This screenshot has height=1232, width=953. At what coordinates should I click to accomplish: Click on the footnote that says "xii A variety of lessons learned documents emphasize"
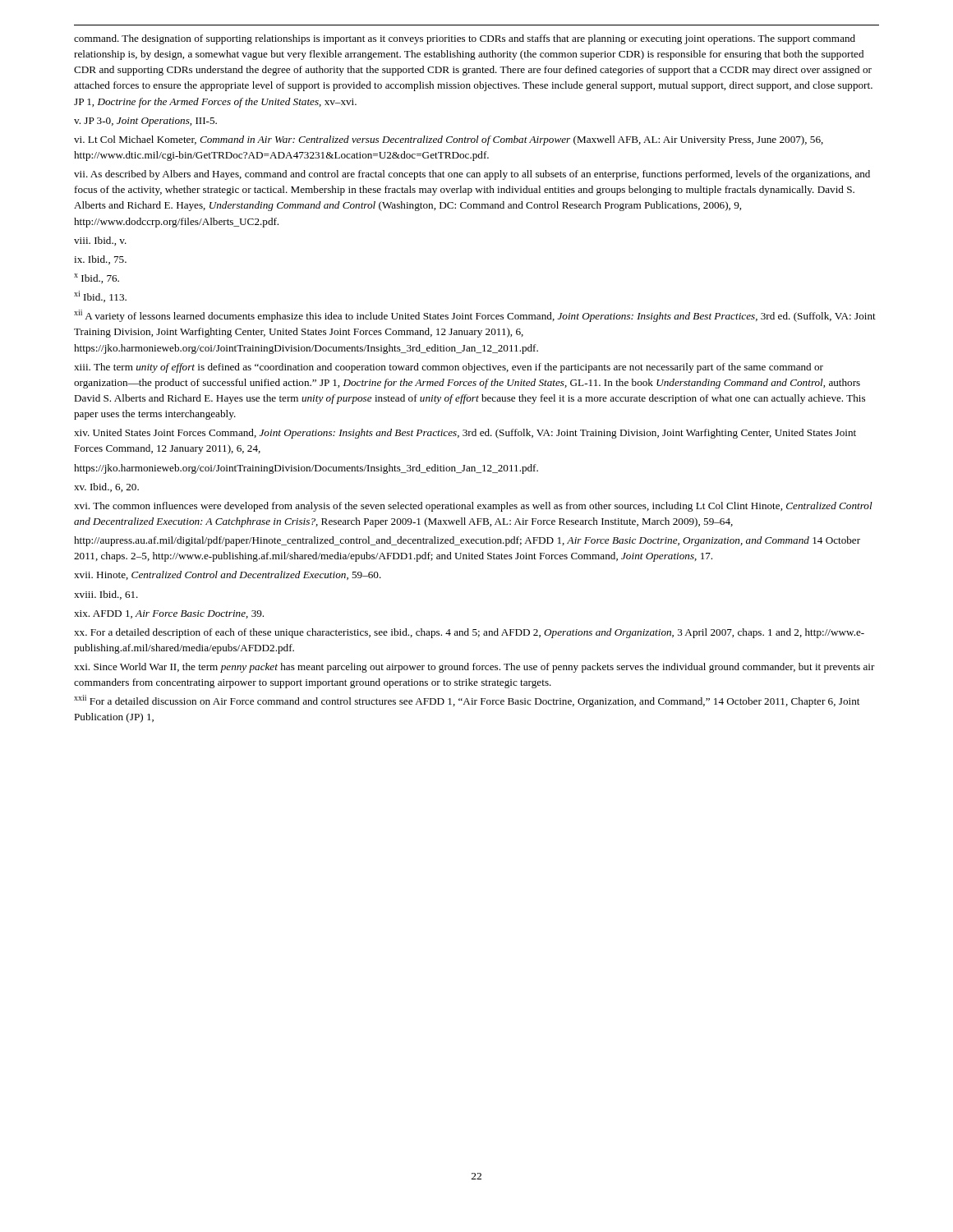click(476, 332)
